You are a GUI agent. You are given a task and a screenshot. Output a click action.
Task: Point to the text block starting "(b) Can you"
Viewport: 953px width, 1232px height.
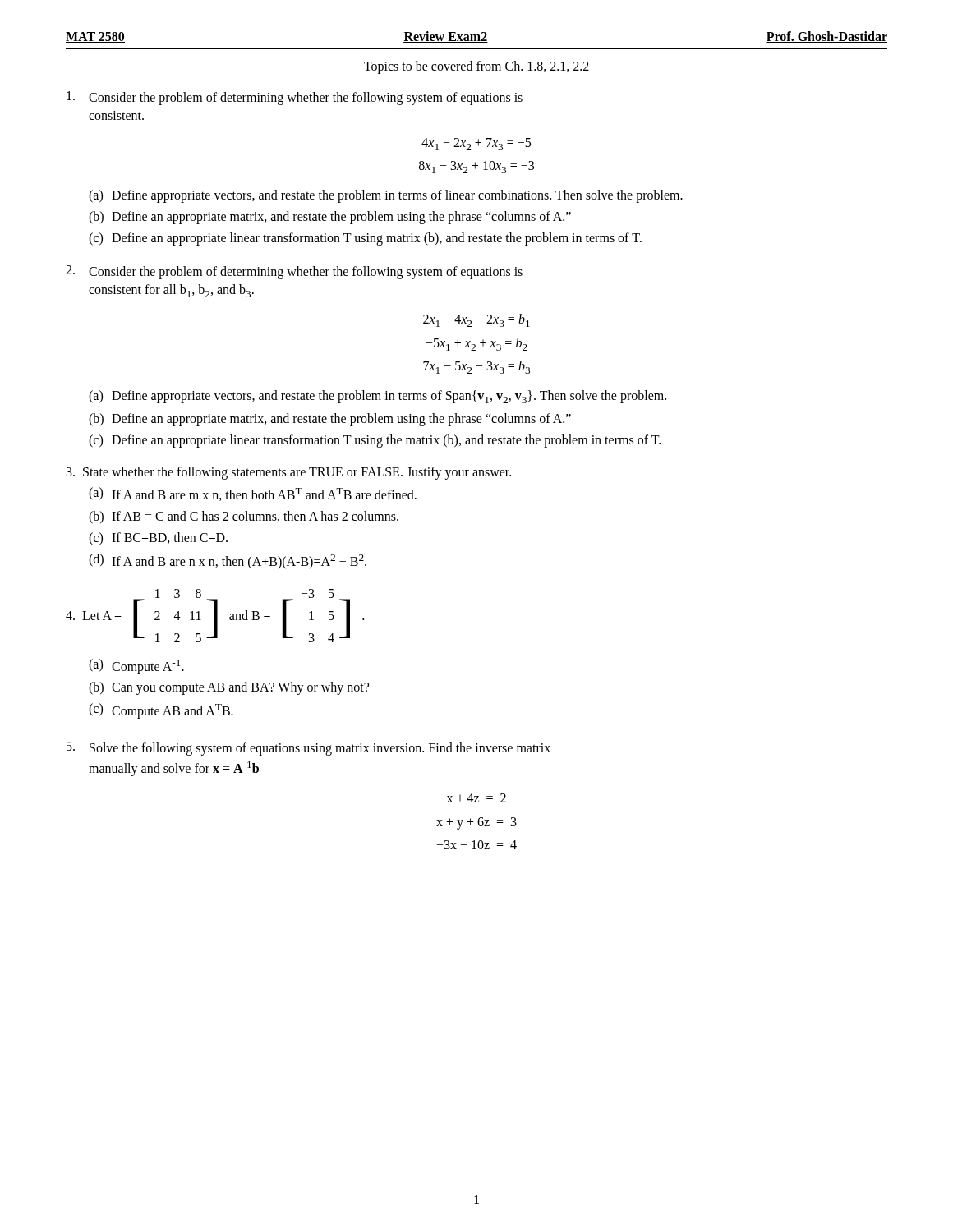coord(229,688)
